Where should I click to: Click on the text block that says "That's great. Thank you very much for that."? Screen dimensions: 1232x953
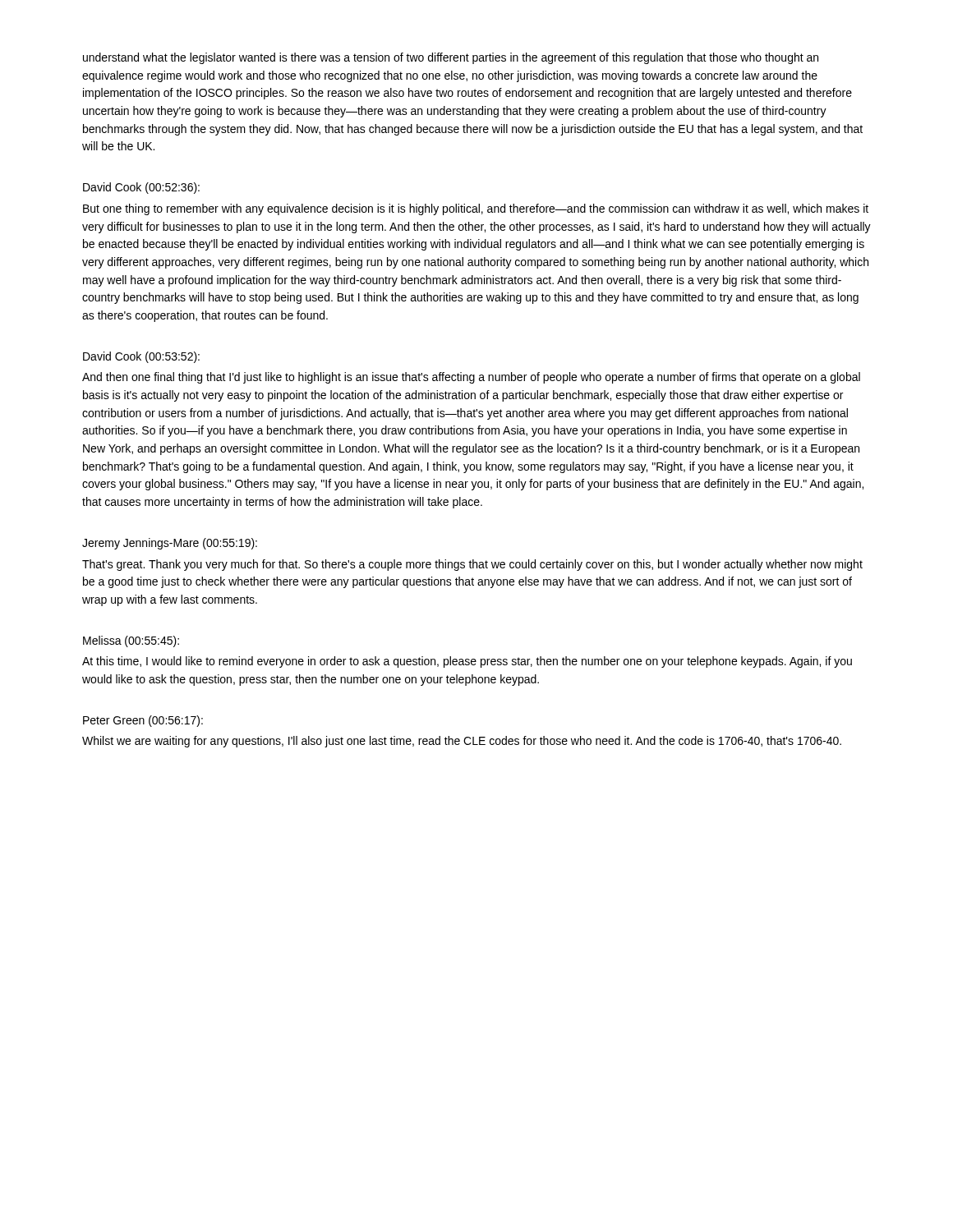(472, 582)
